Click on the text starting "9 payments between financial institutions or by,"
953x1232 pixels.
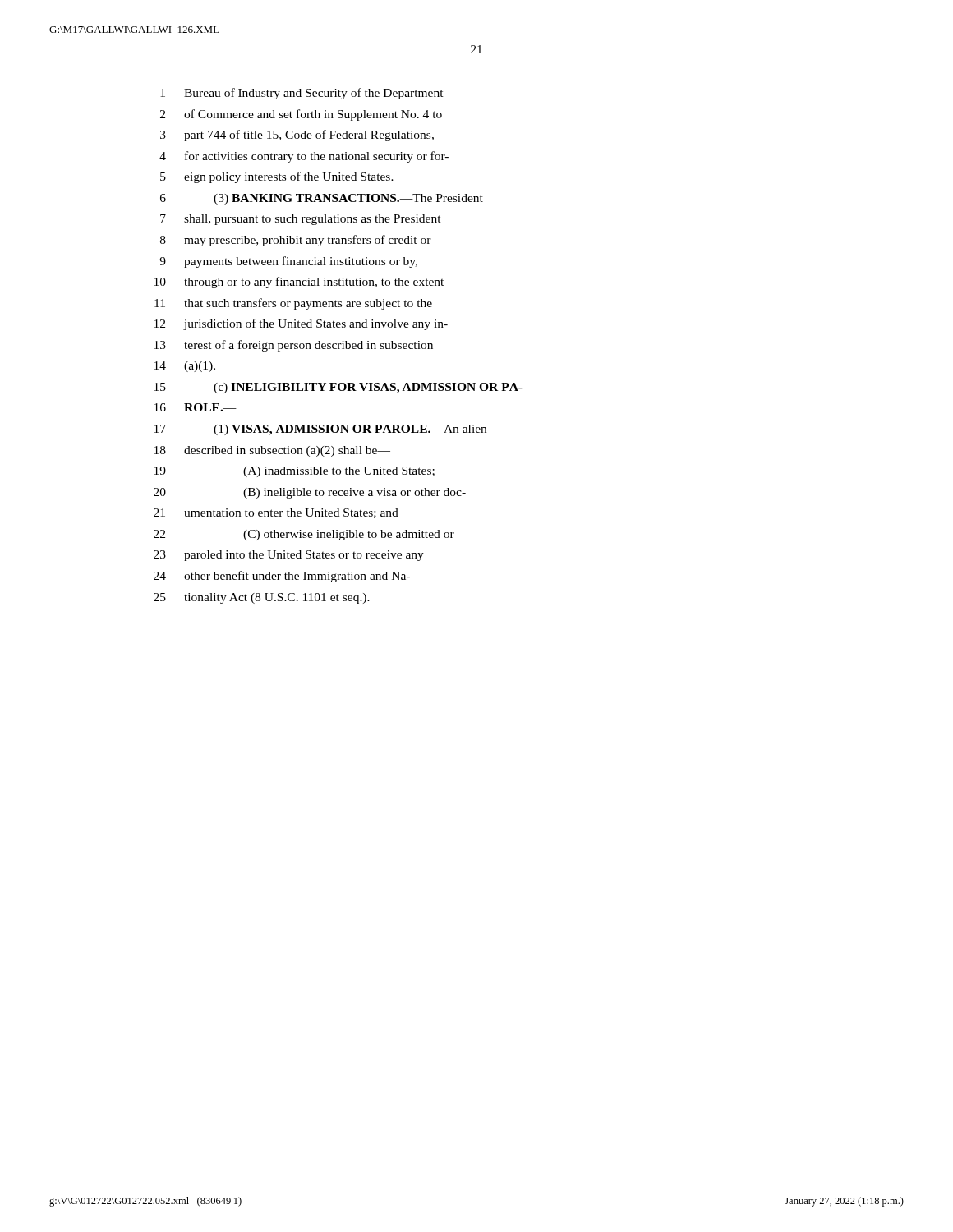288,262
